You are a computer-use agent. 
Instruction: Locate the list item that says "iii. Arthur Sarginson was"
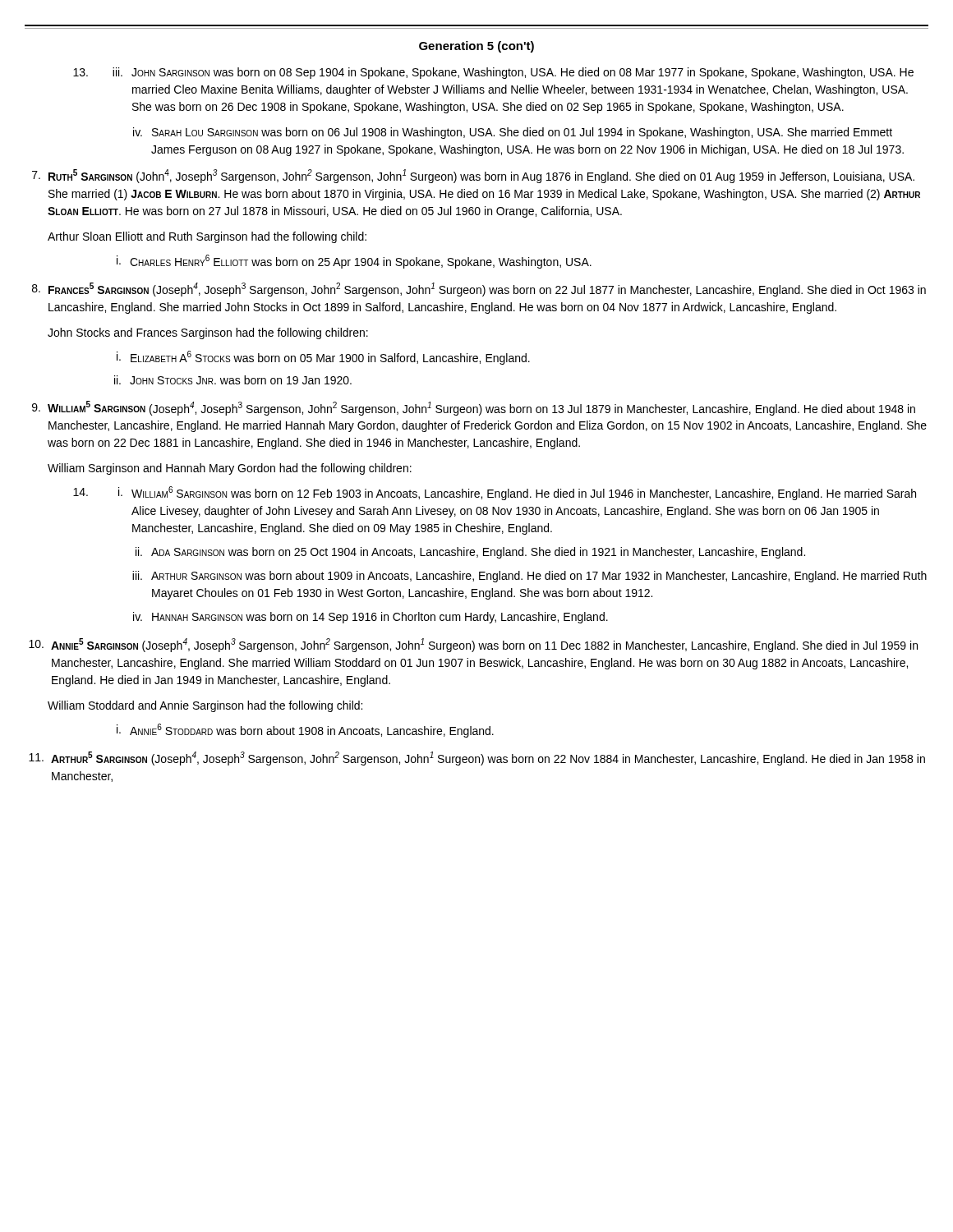click(x=524, y=585)
